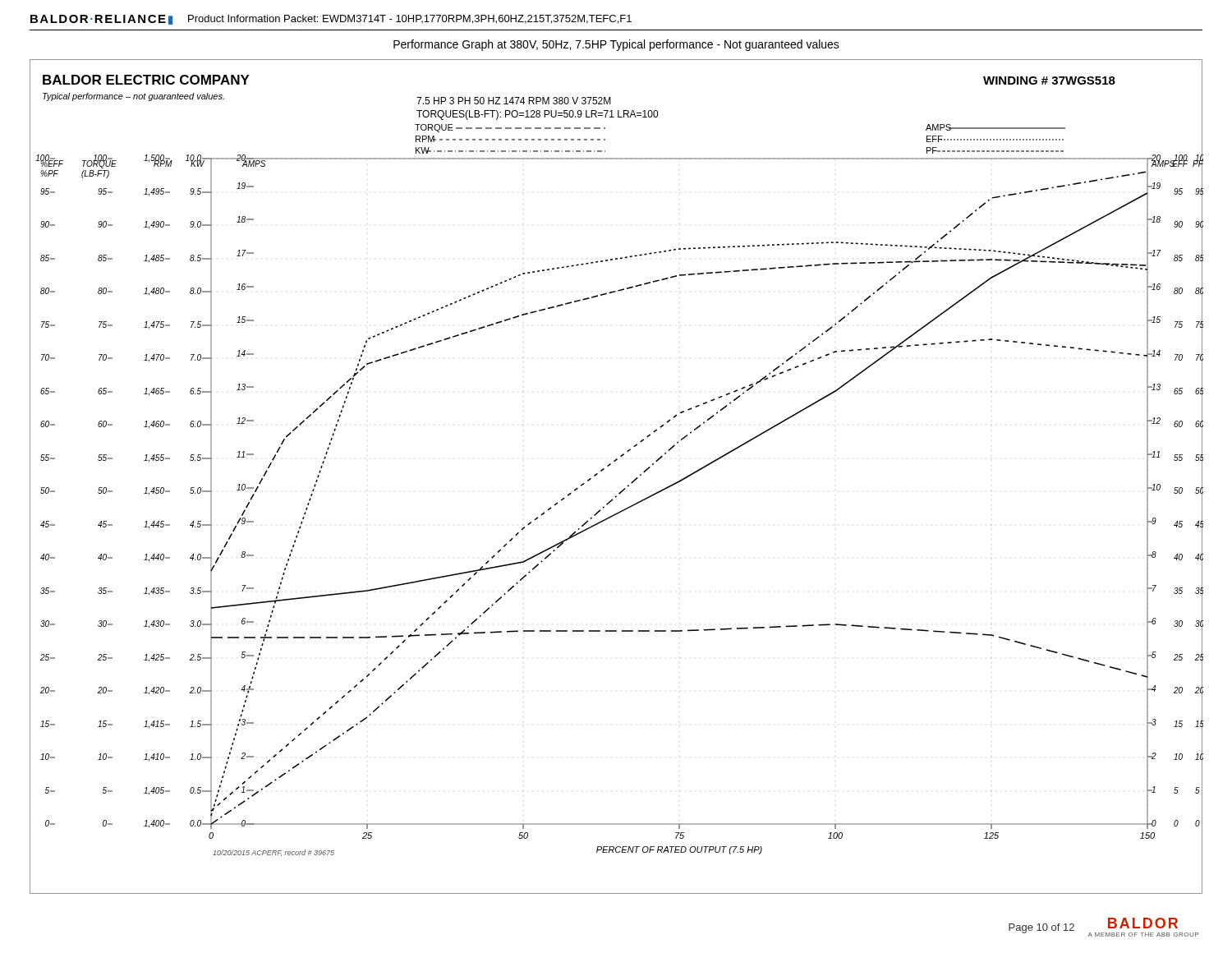Find the continuous plot
The width and height of the screenshot is (1232, 953).
coord(616,476)
